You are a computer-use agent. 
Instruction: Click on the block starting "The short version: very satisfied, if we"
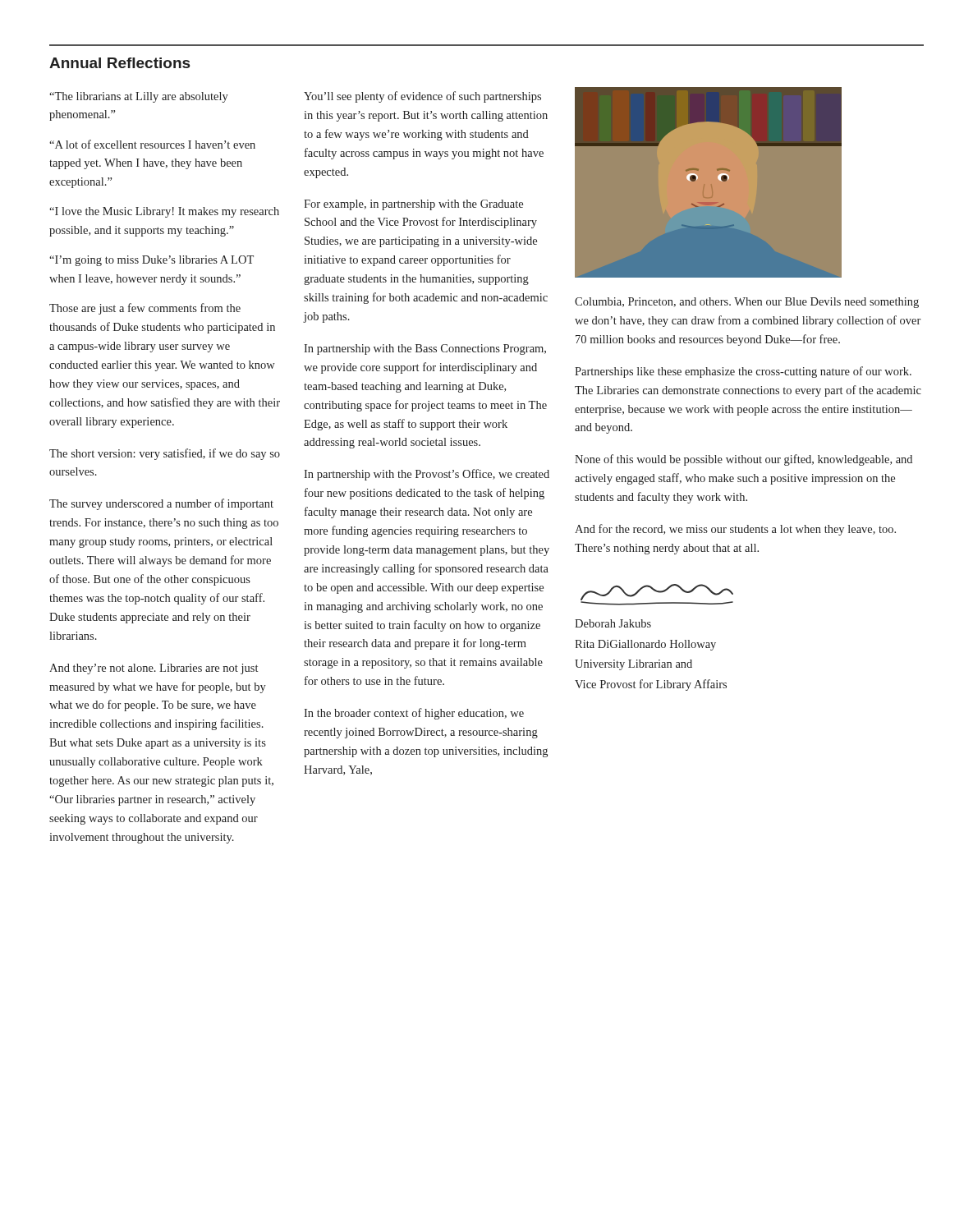(165, 462)
